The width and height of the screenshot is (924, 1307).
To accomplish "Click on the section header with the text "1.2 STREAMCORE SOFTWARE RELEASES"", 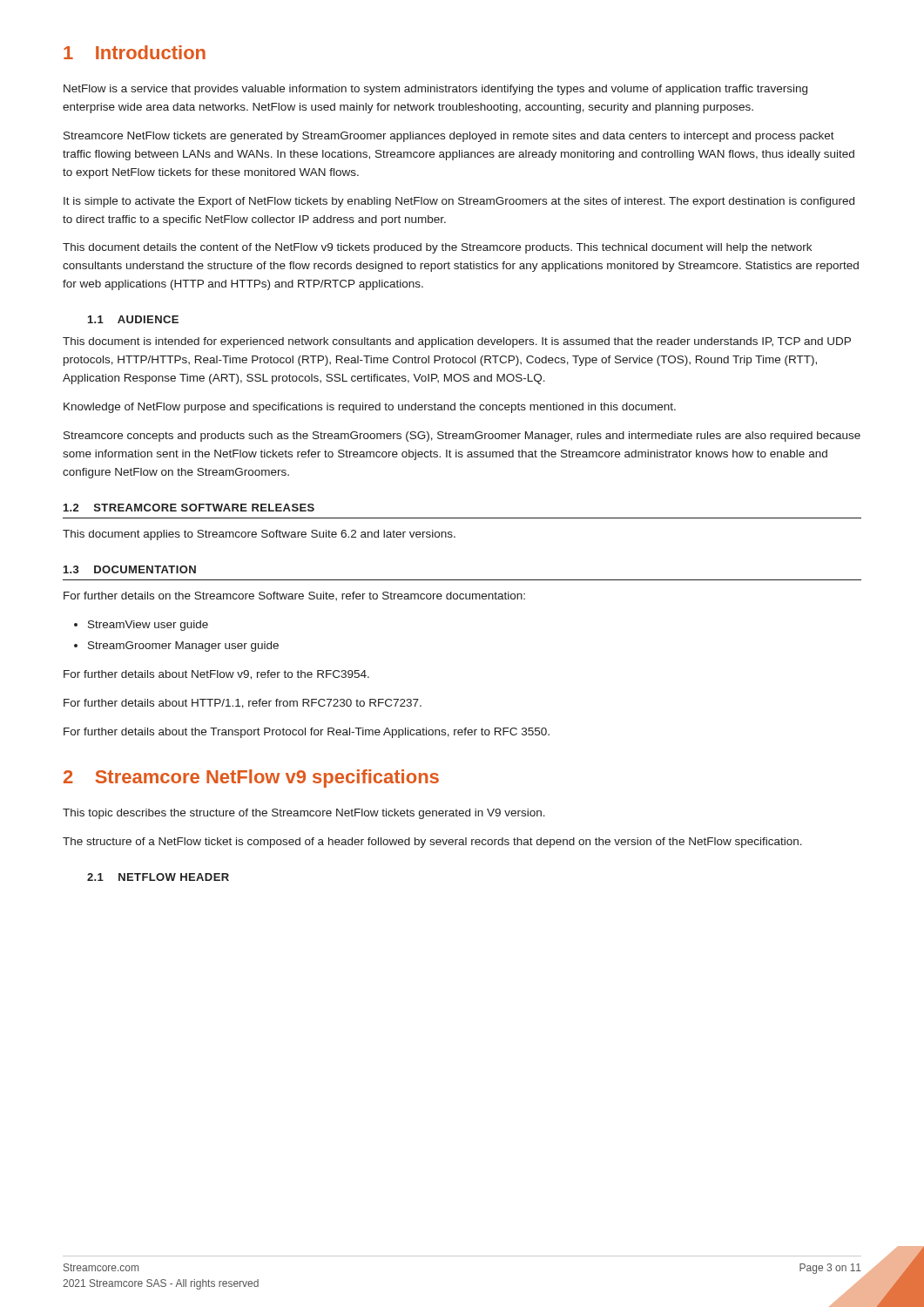I will [x=462, y=507].
